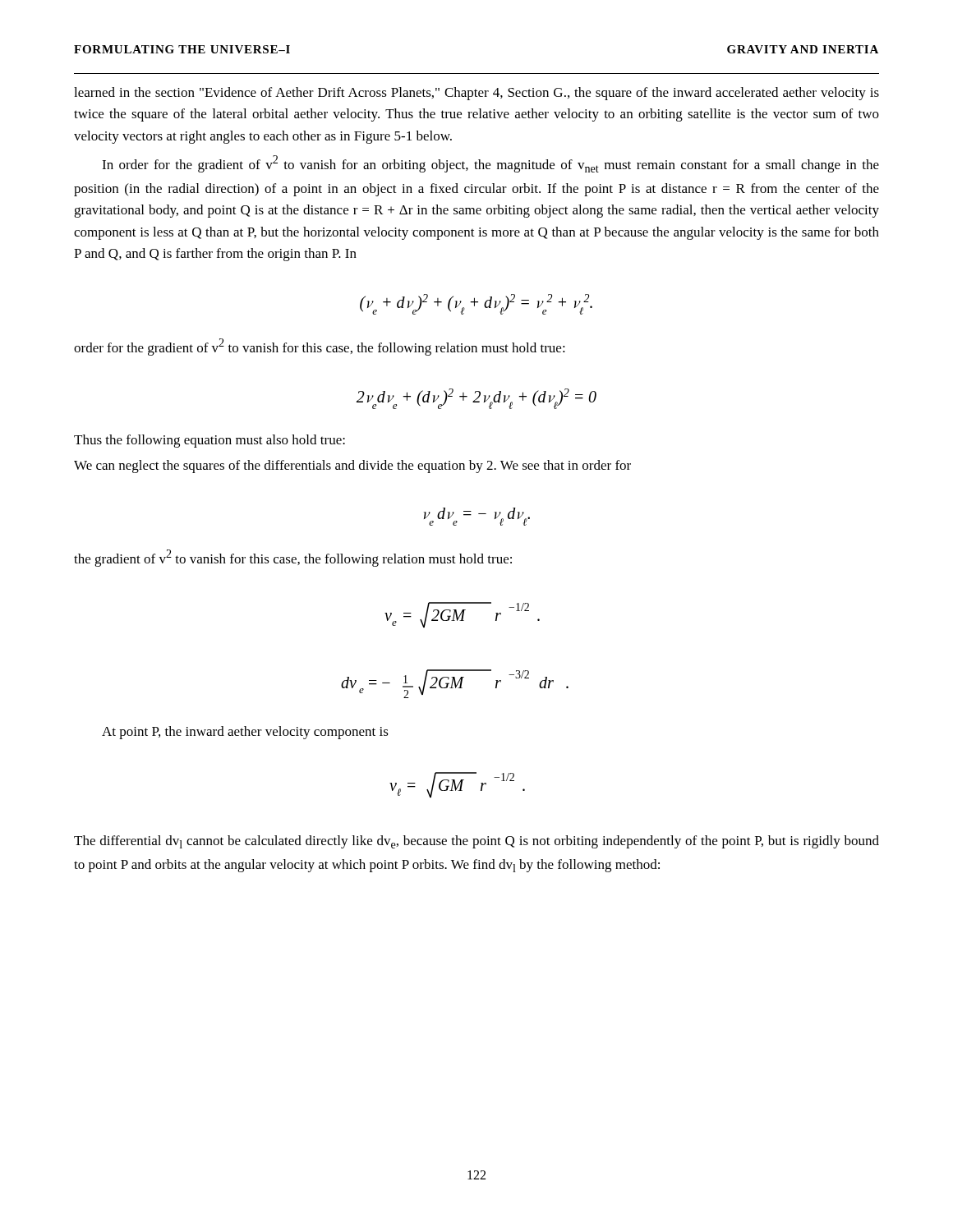Click on the element starting "order for the gradient of v2 to"
This screenshot has width=953, height=1232.
click(476, 346)
